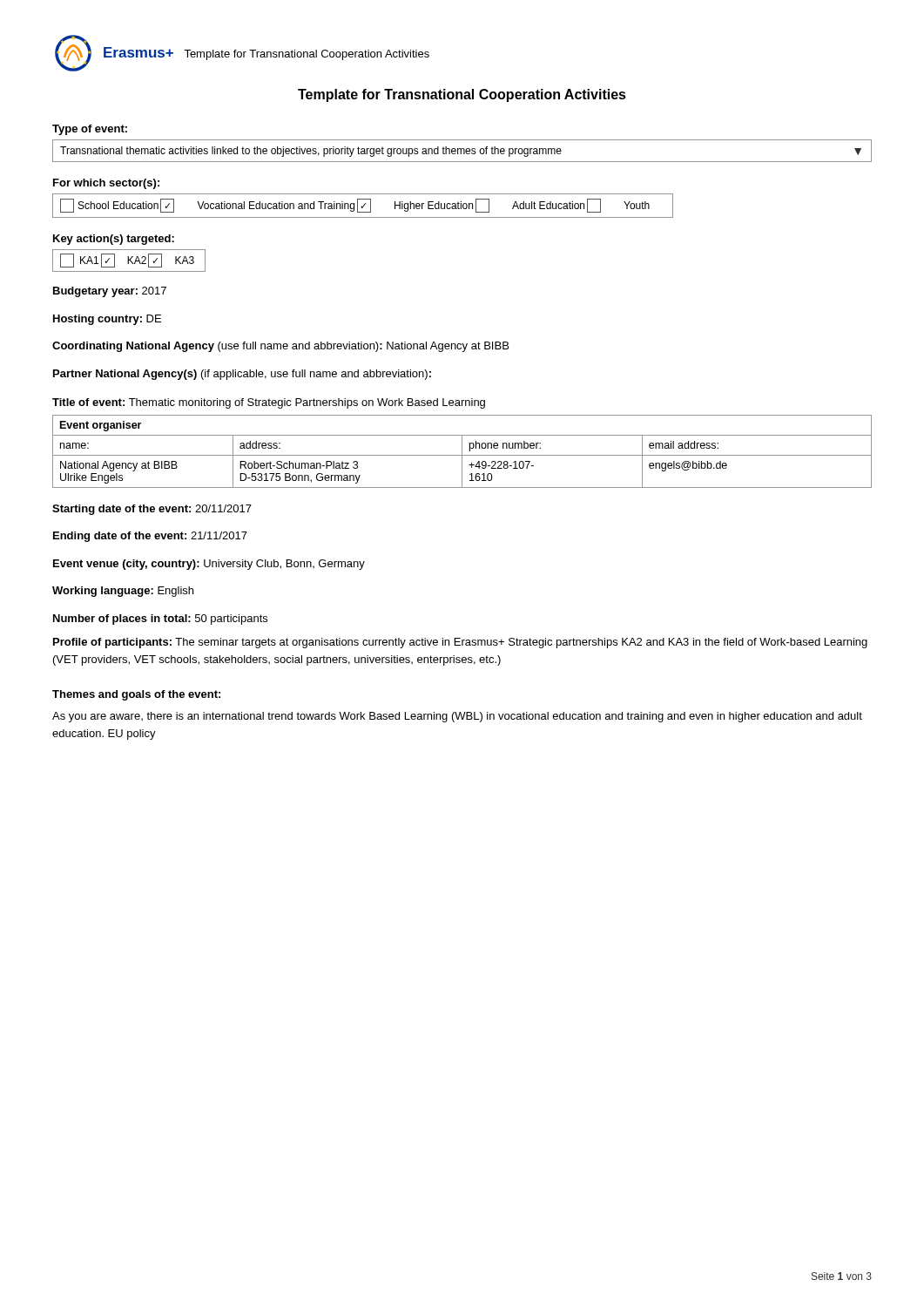Find the block on this page that starts "Partner National Agency(s) (if"
The width and height of the screenshot is (924, 1307).
(242, 373)
